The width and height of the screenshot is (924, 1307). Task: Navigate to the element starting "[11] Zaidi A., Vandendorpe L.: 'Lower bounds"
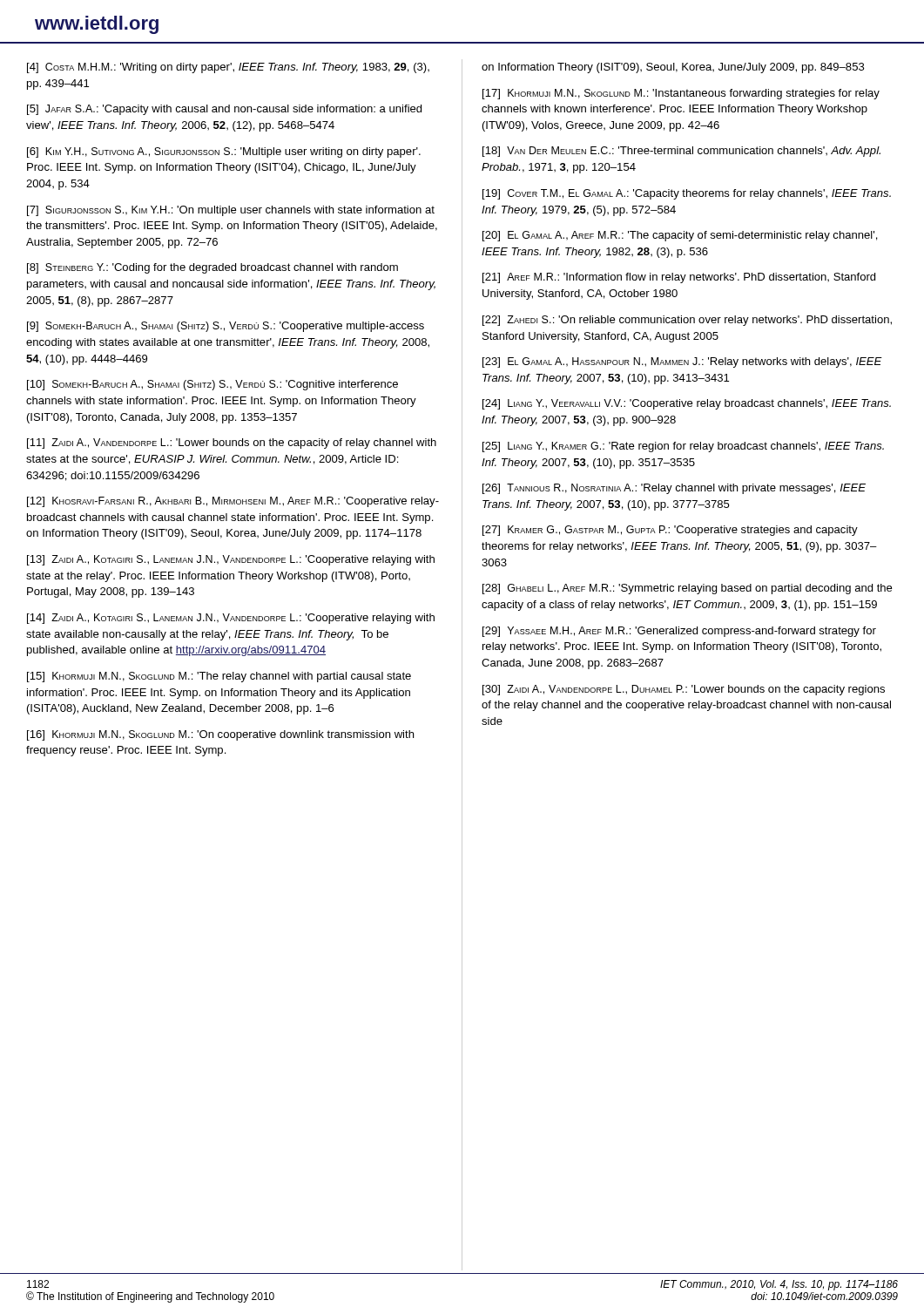coord(231,459)
